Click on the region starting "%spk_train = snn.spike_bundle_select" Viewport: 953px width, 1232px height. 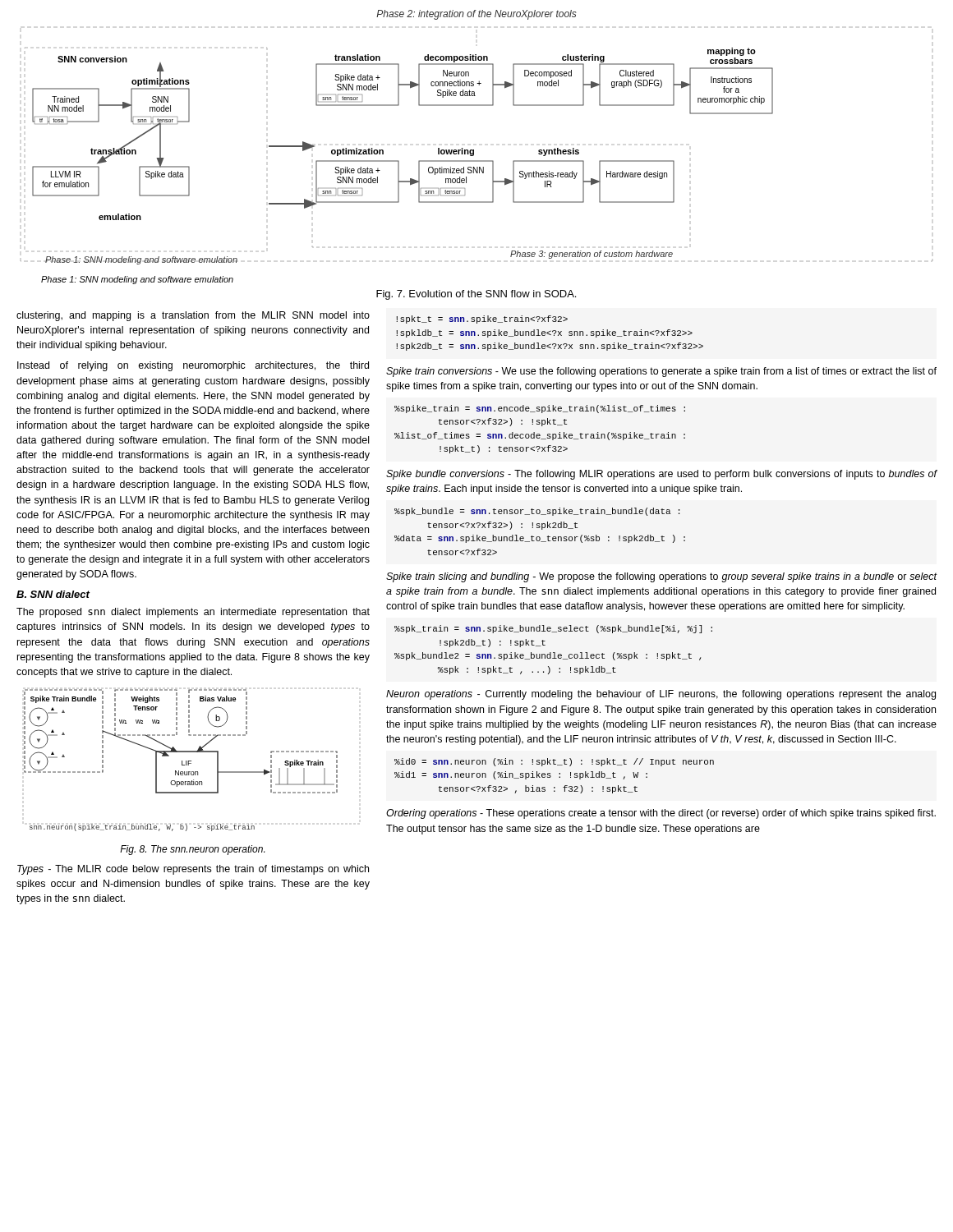click(x=661, y=650)
